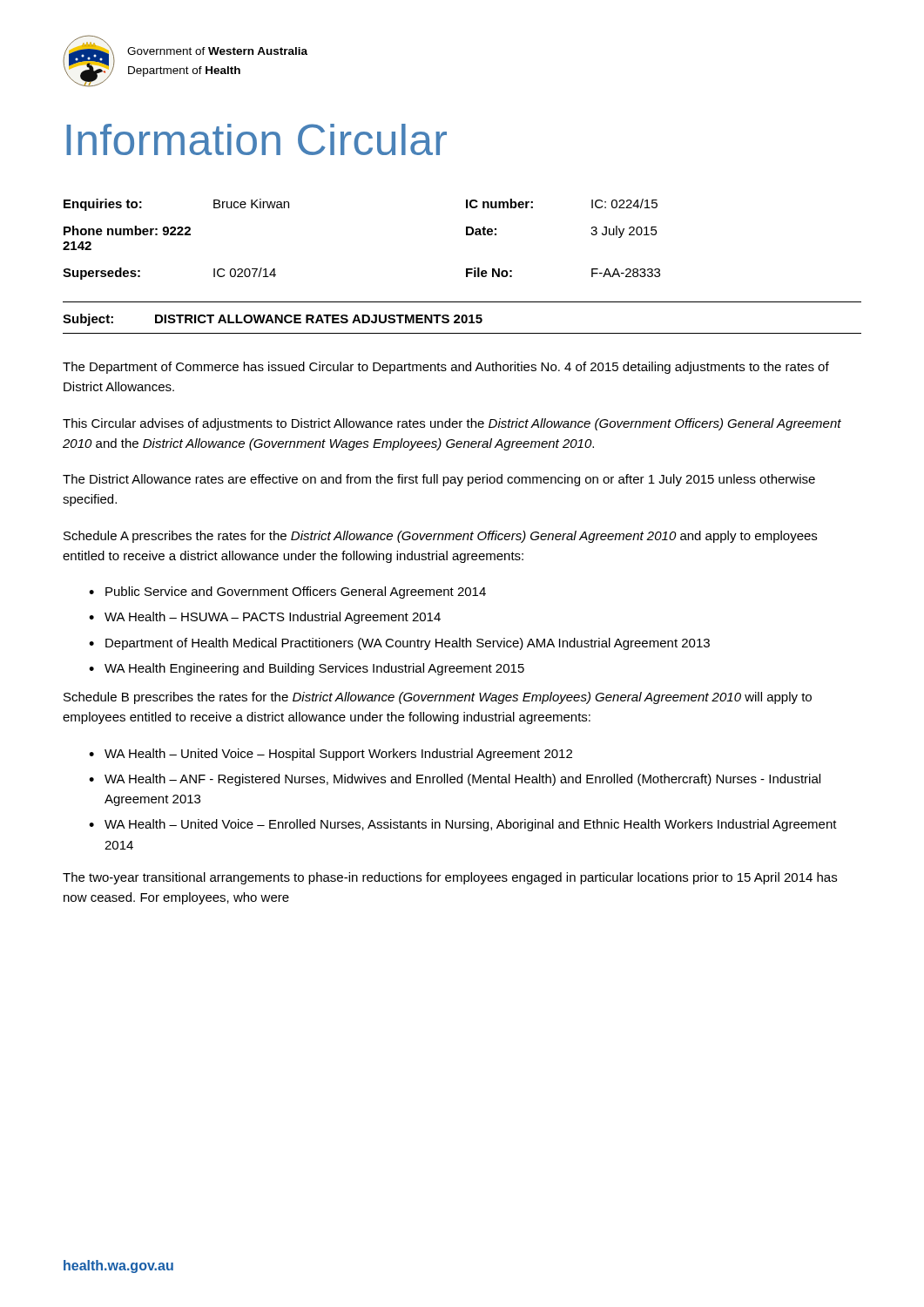Navigate to the element starting "Subject: DISTRICT ALLOWANCE RATES"
The image size is (924, 1307).
coord(273,318)
